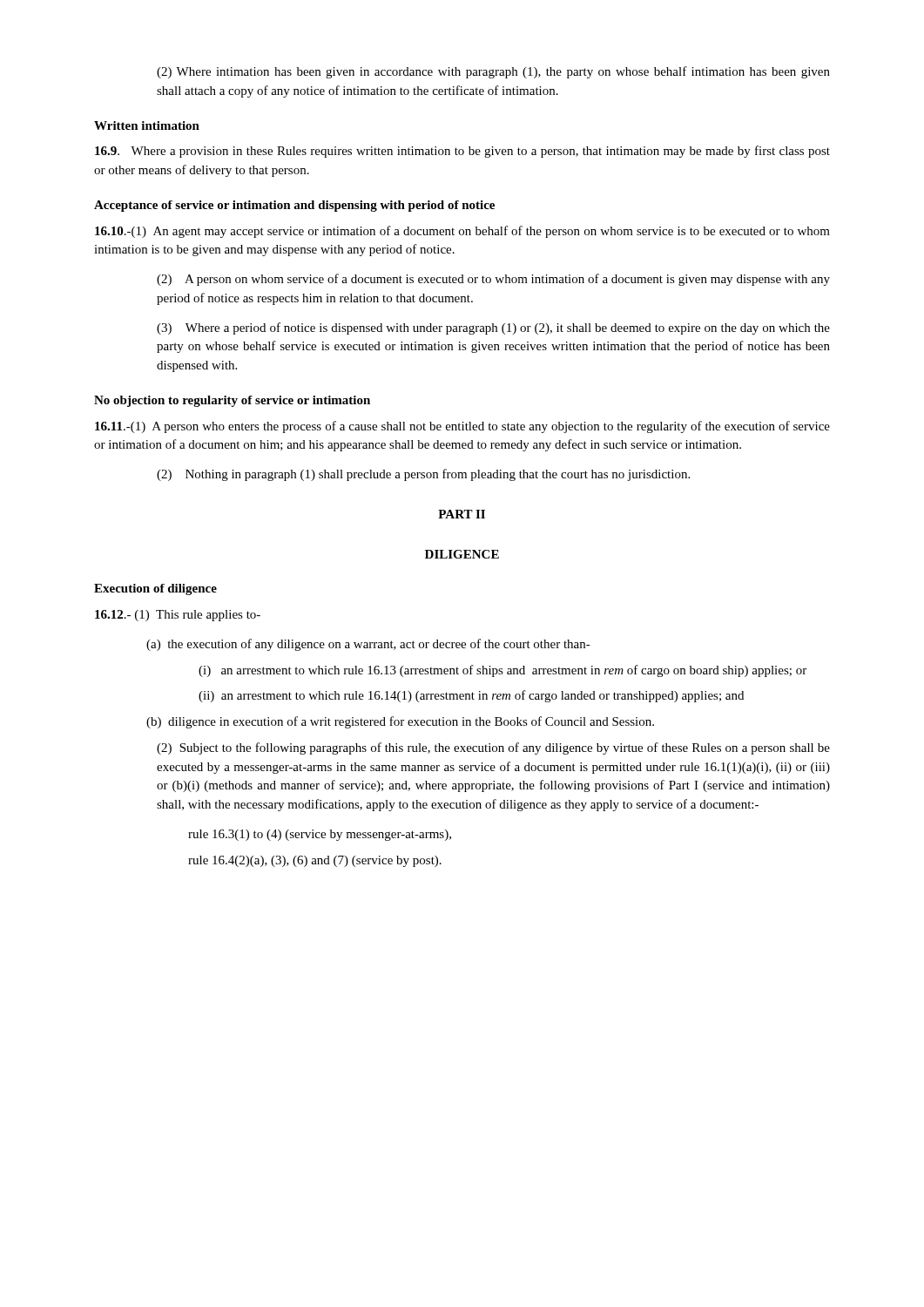Click on the list item containing "(ii) an arrestment to which"

point(514,696)
